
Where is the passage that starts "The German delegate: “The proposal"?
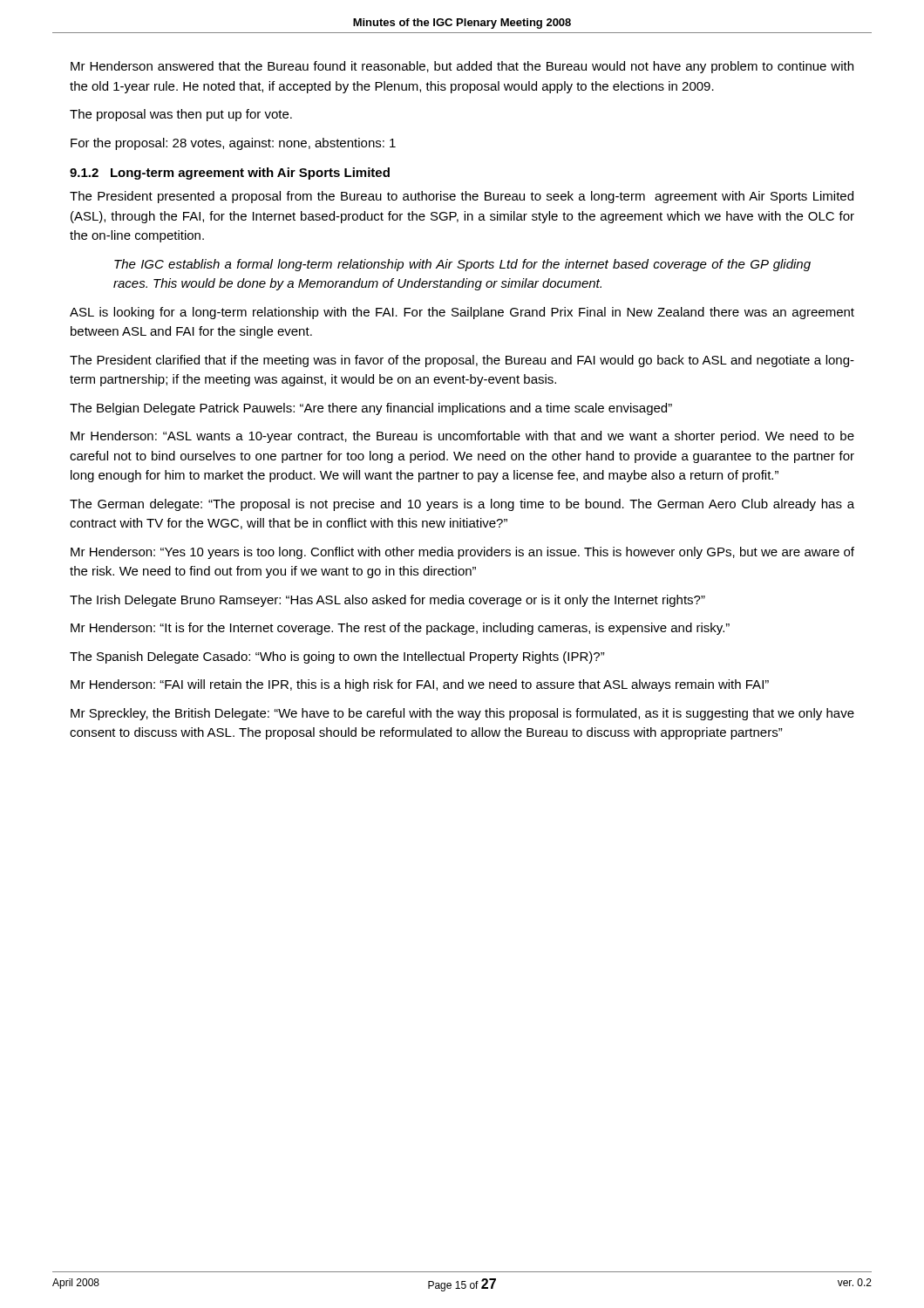point(462,513)
